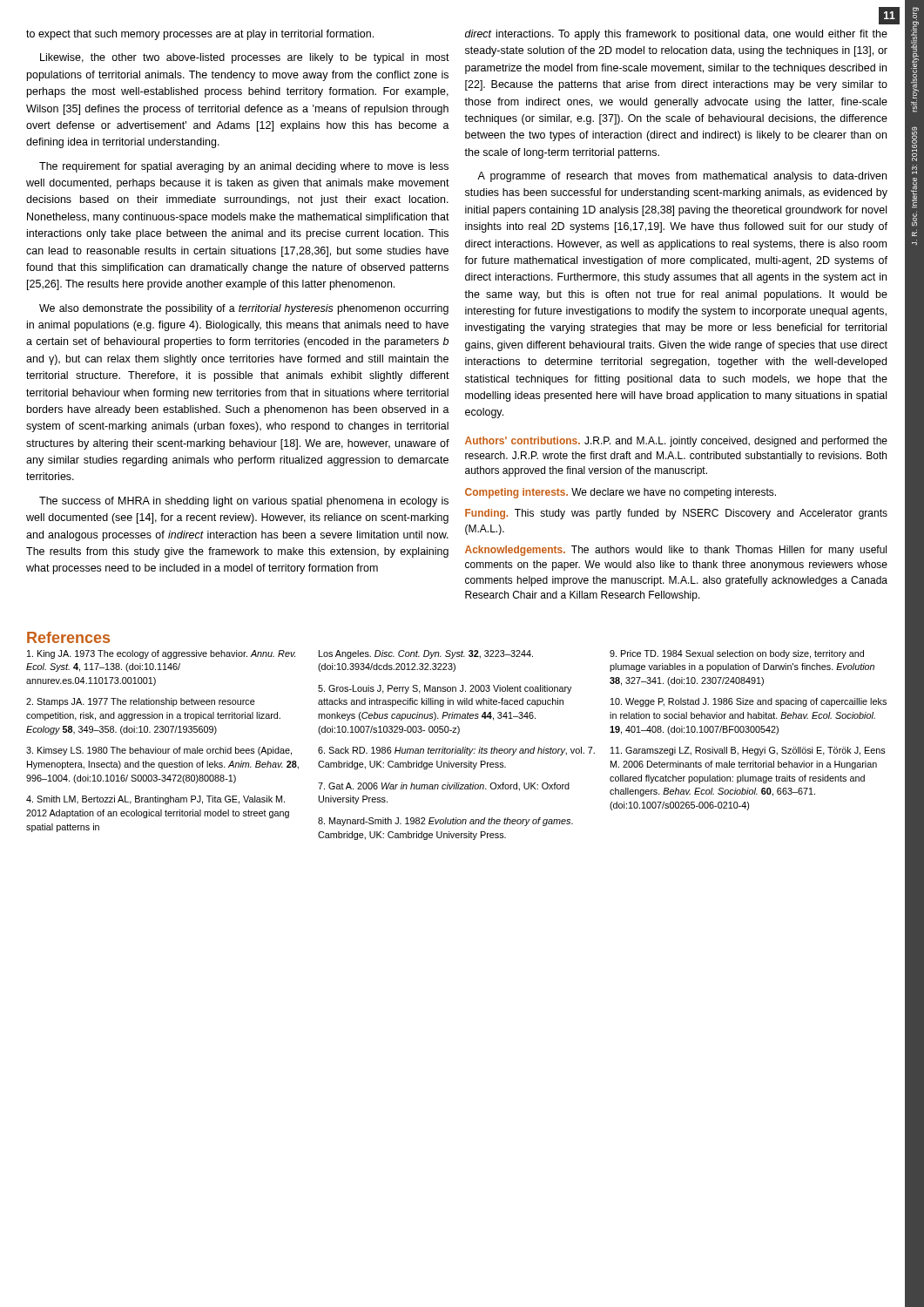Where is the passage that starts "Acknowledgements. The authors would like to thank"?
Screen dimensions: 1307x924
(676, 573)
